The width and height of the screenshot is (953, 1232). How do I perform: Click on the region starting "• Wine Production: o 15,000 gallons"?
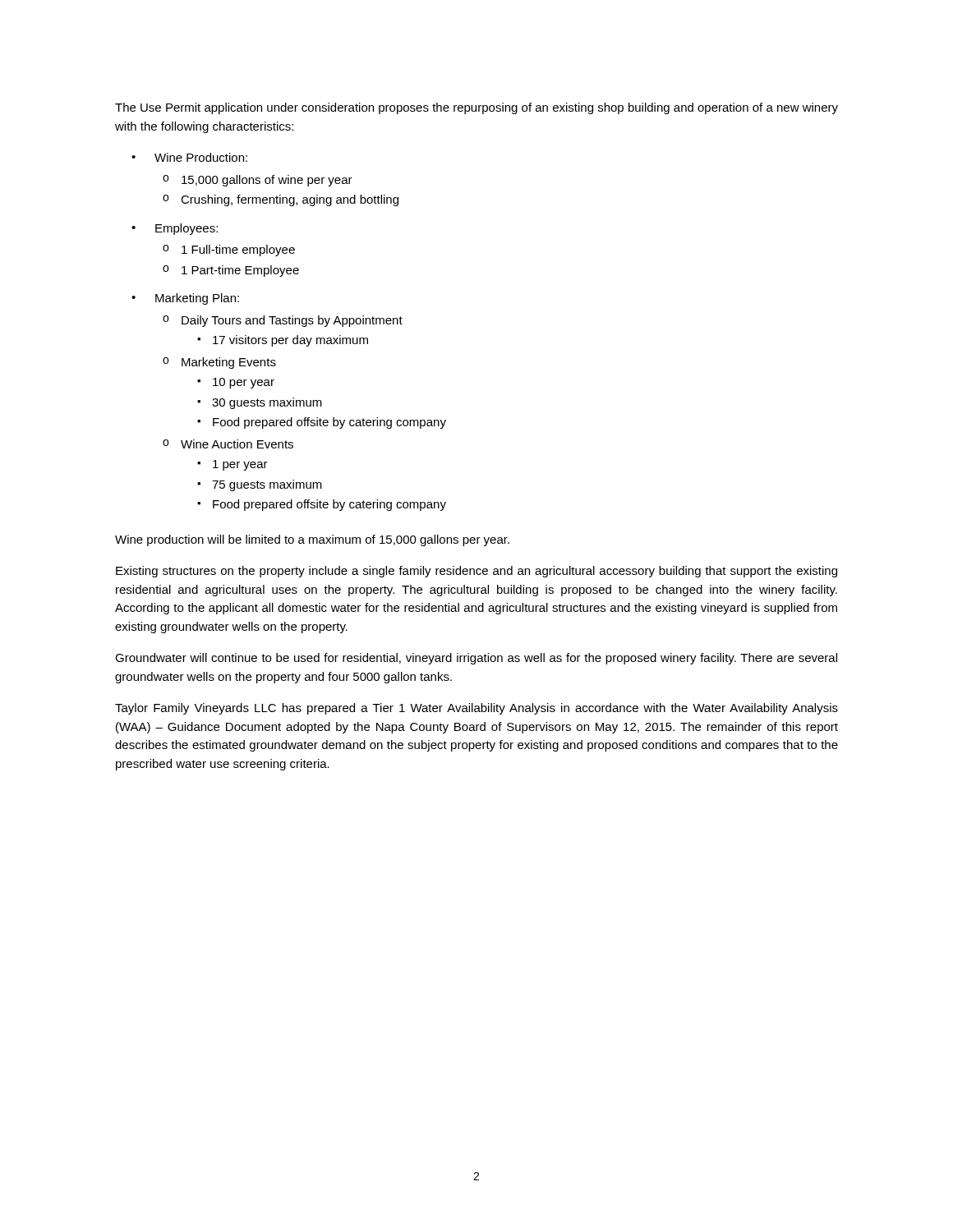click(x=189, y=157)
